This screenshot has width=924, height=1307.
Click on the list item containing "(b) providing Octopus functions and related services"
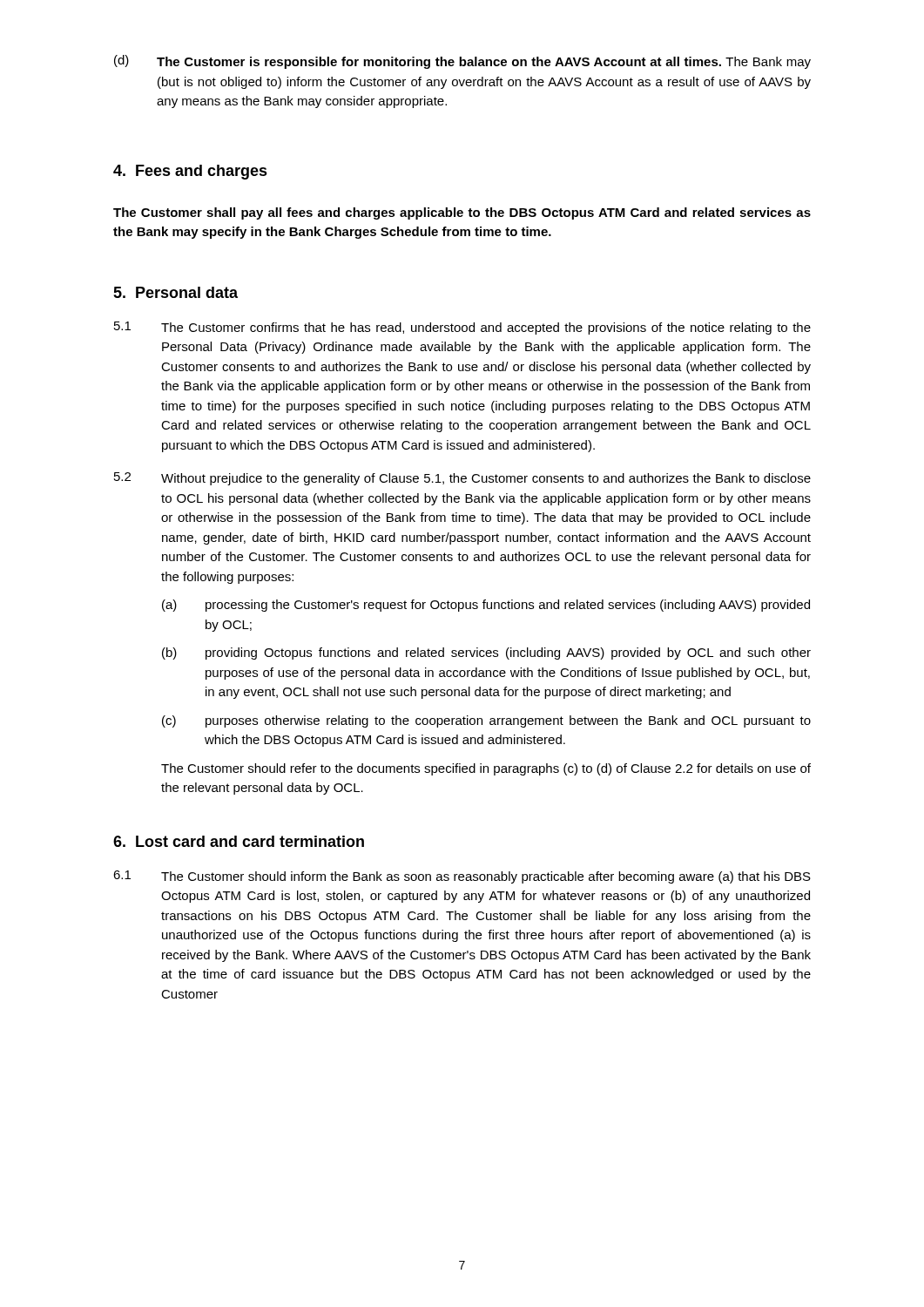point(486,672)
